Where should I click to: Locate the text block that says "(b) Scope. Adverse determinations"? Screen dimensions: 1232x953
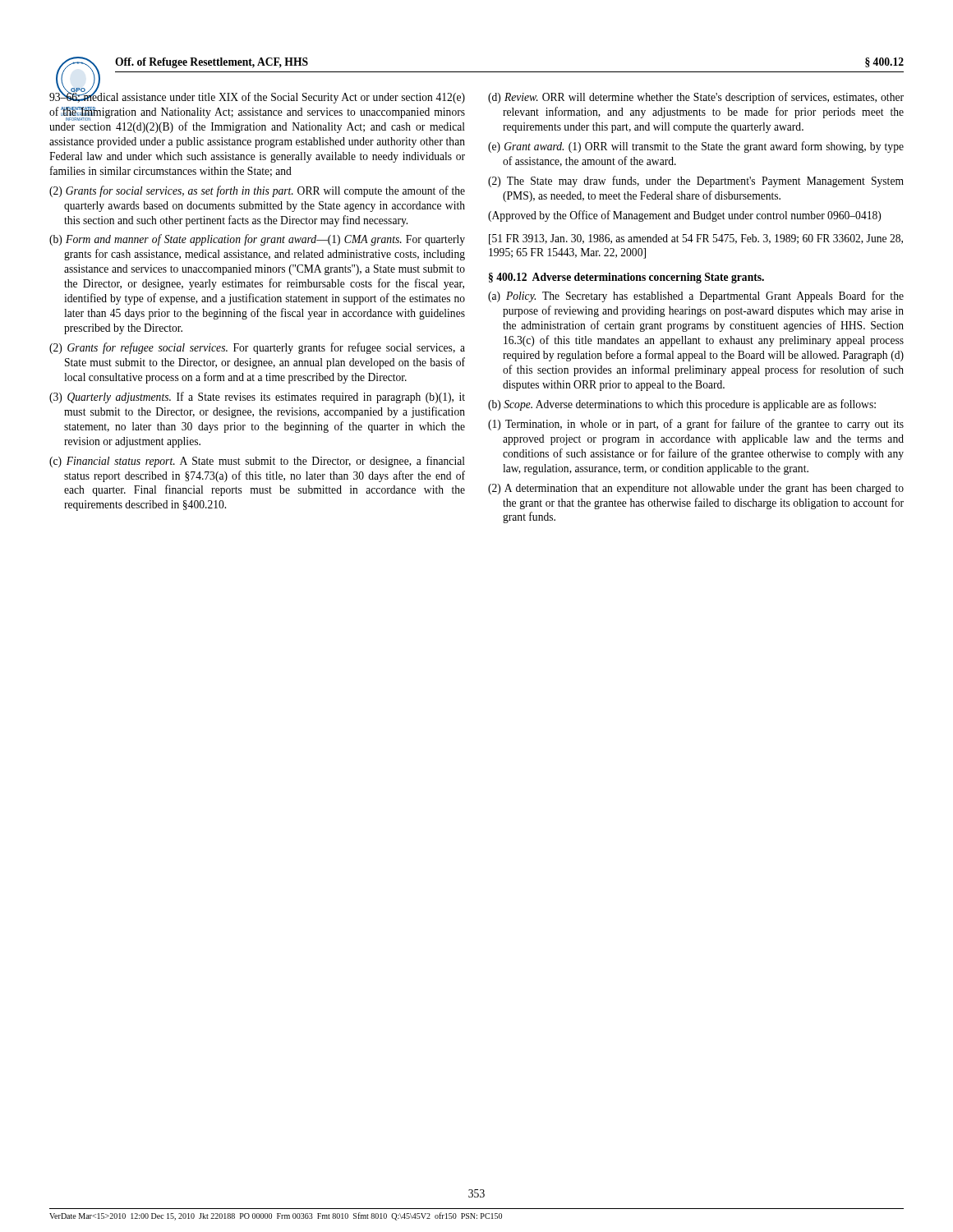[x=696, y=405]
